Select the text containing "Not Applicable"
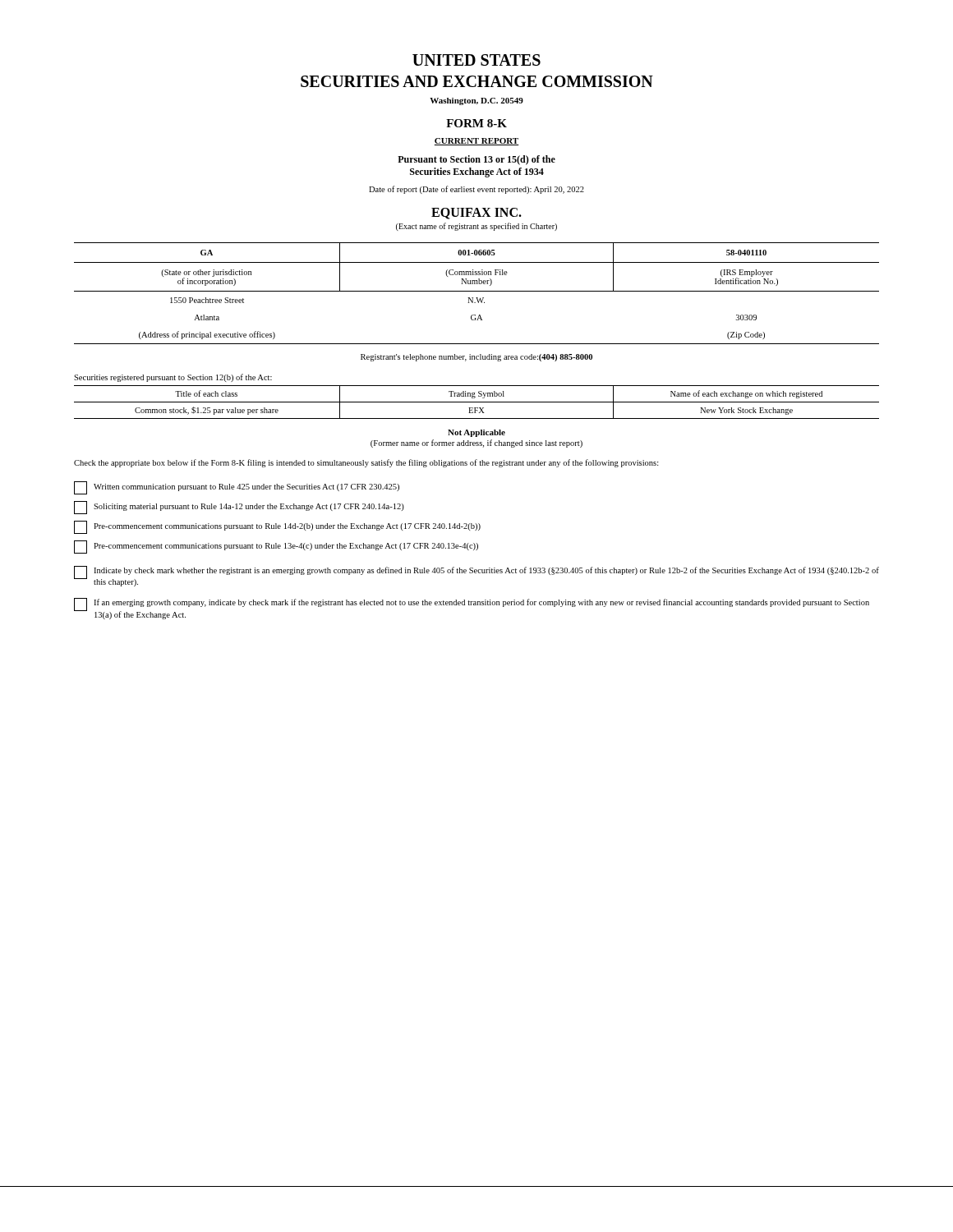The width and height of the screenshot is (953, 1232). click(x=476, y=432)
